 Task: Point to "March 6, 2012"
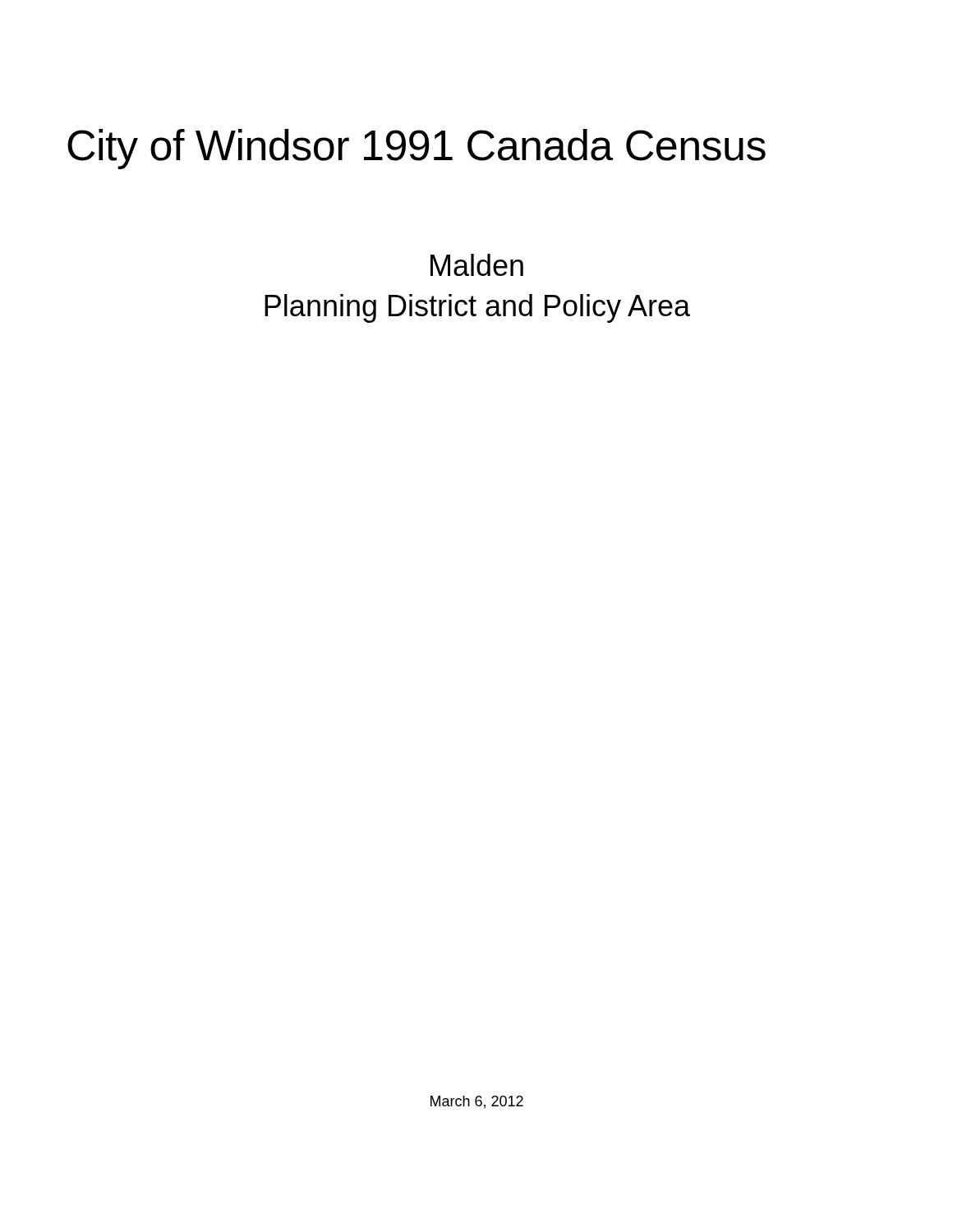pos(476,1101)
